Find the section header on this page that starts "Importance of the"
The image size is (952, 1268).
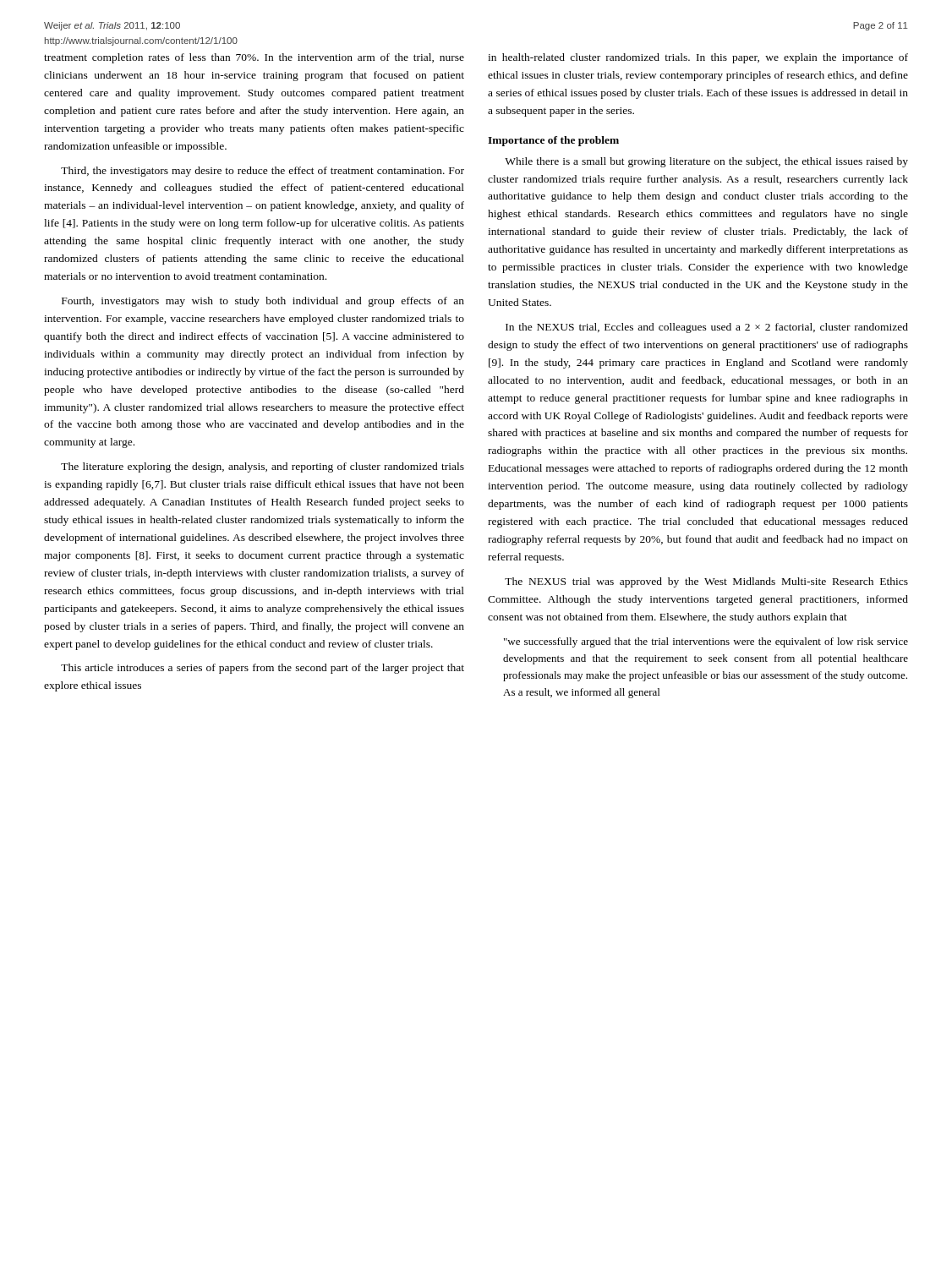[x=553, y=140]
